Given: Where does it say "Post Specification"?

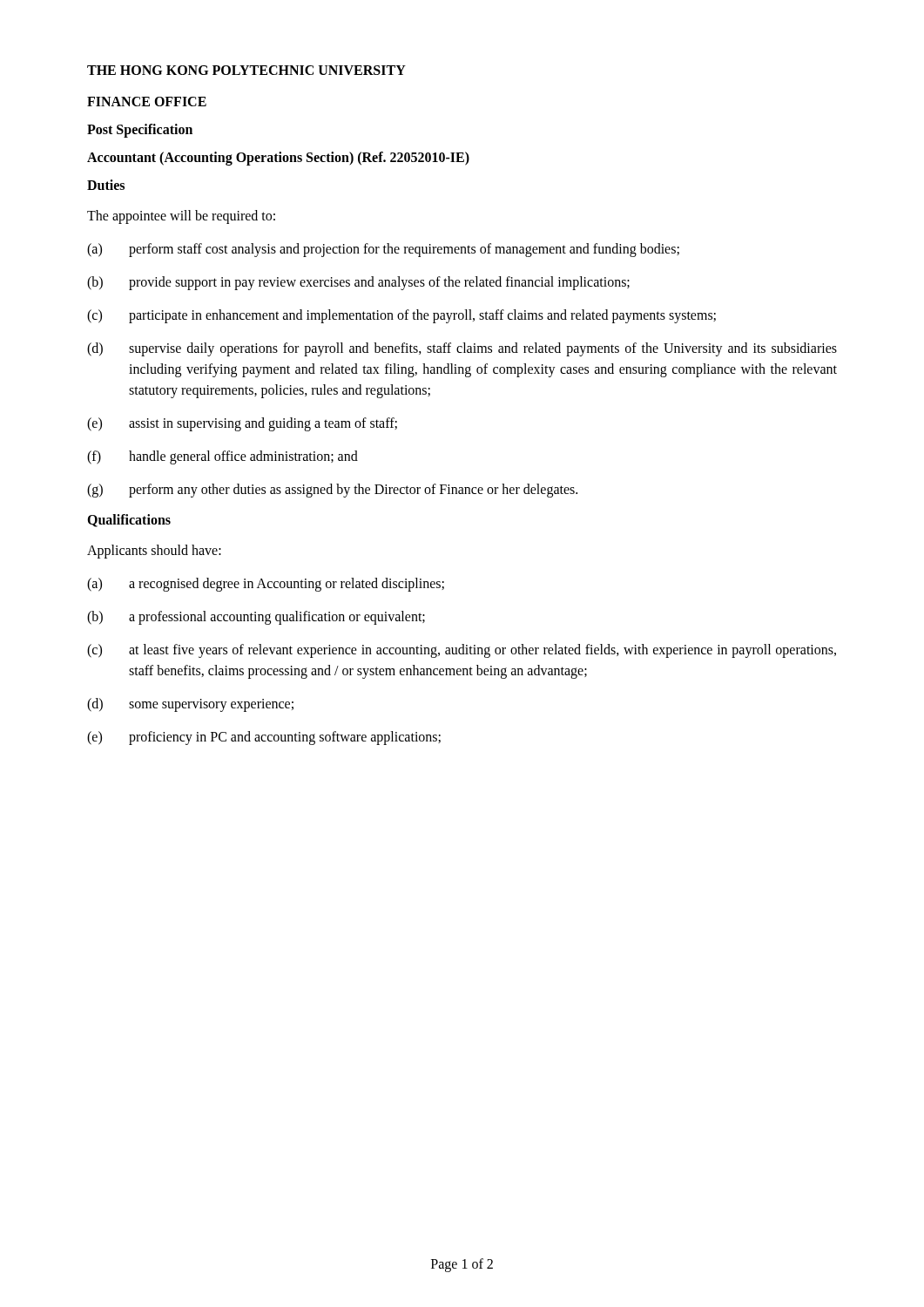Looking at the screenshot, I should [140, 131].
